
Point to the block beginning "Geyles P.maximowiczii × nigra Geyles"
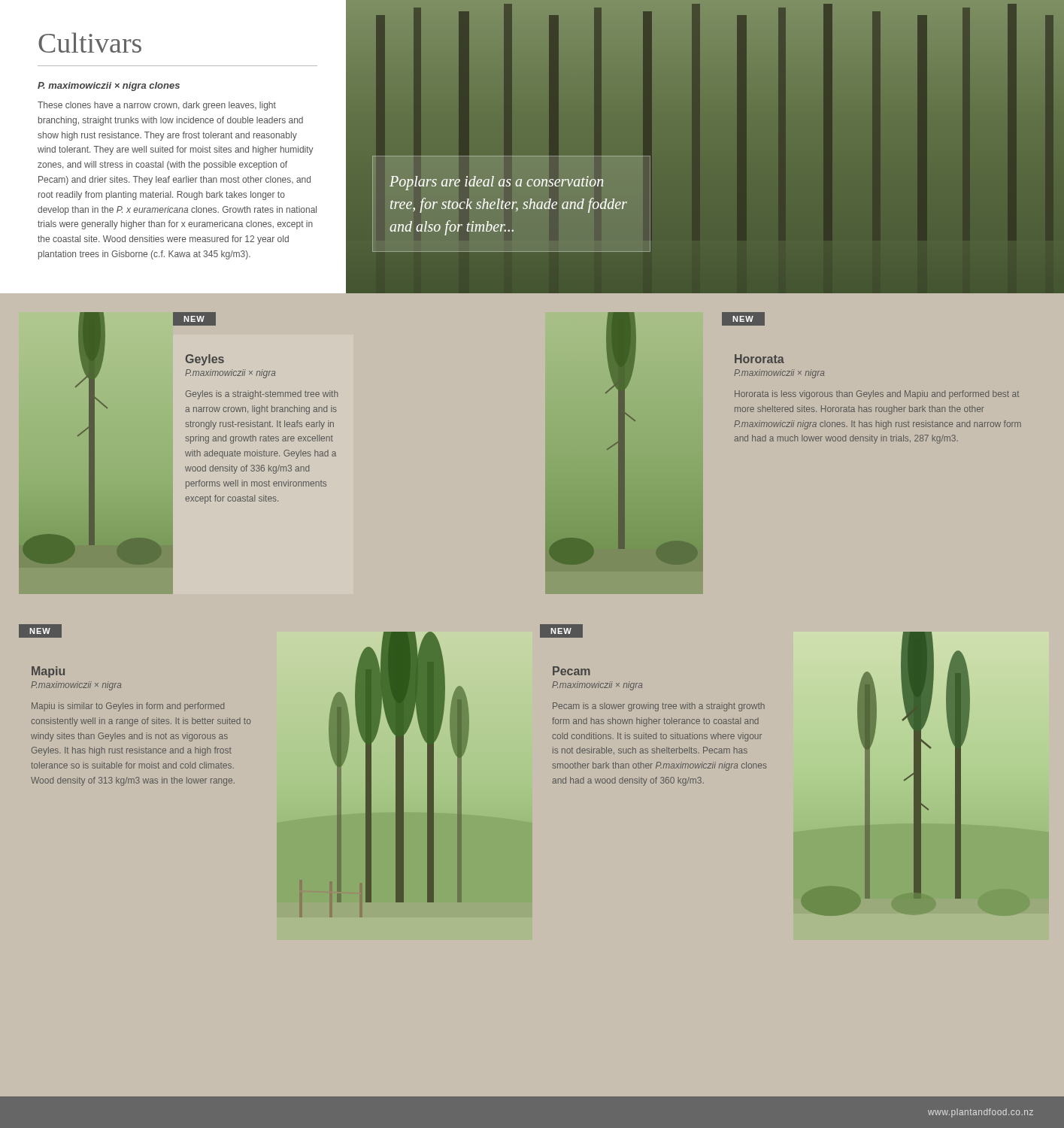[x=263, y=430]
